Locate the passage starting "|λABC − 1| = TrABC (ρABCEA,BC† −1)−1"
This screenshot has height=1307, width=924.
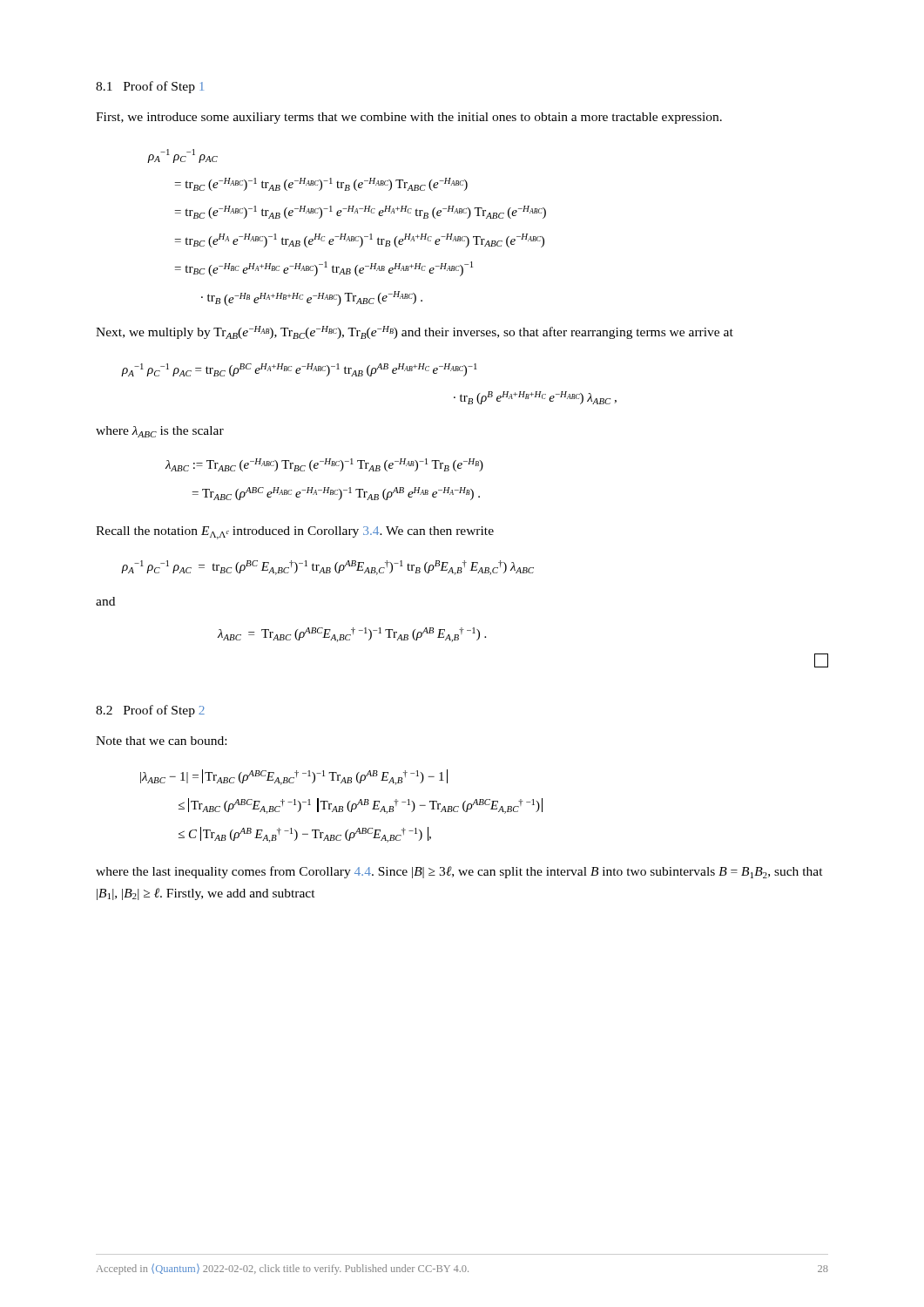click(x=484, y=806)
